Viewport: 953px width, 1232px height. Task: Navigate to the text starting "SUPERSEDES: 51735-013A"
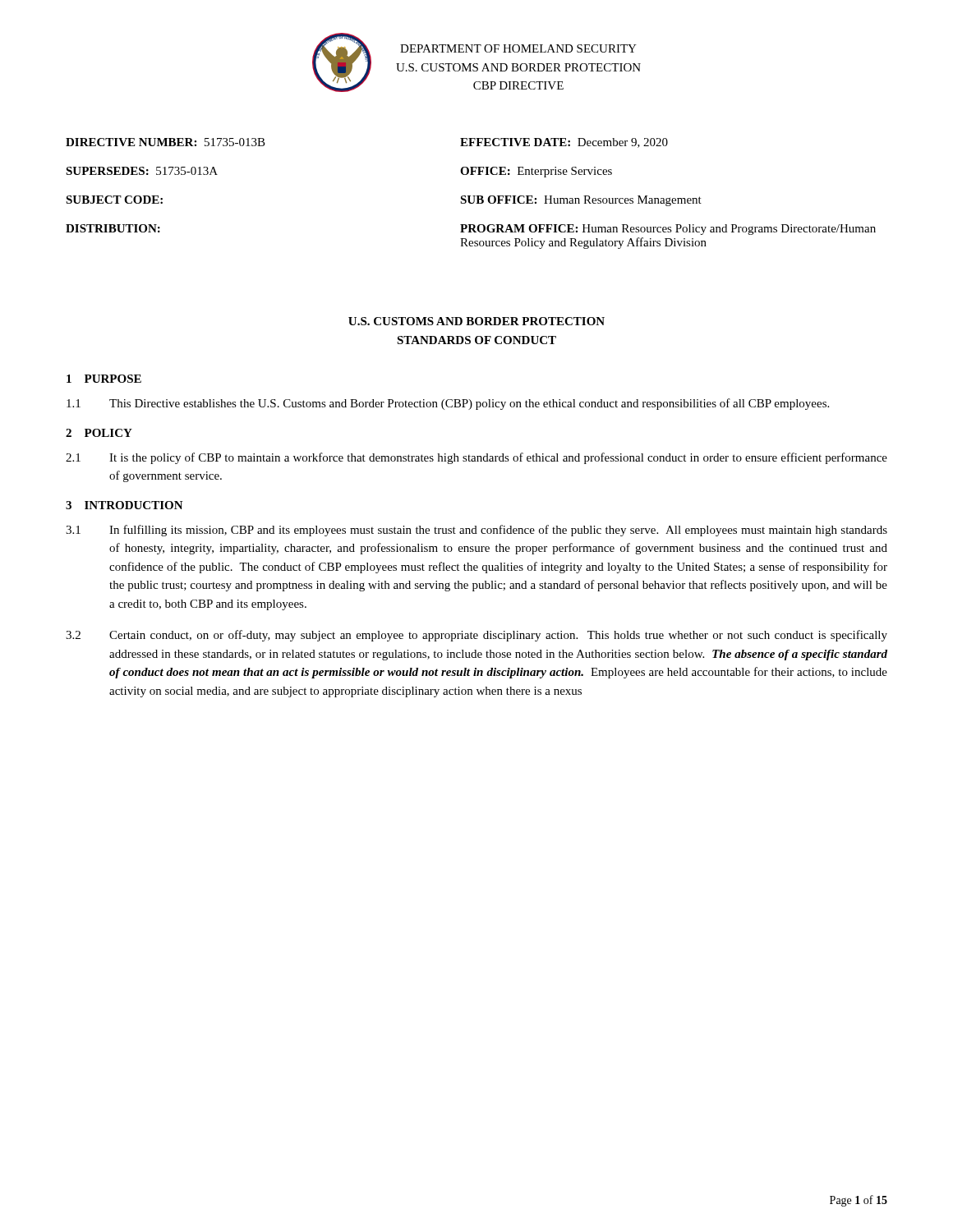(142, 171)
